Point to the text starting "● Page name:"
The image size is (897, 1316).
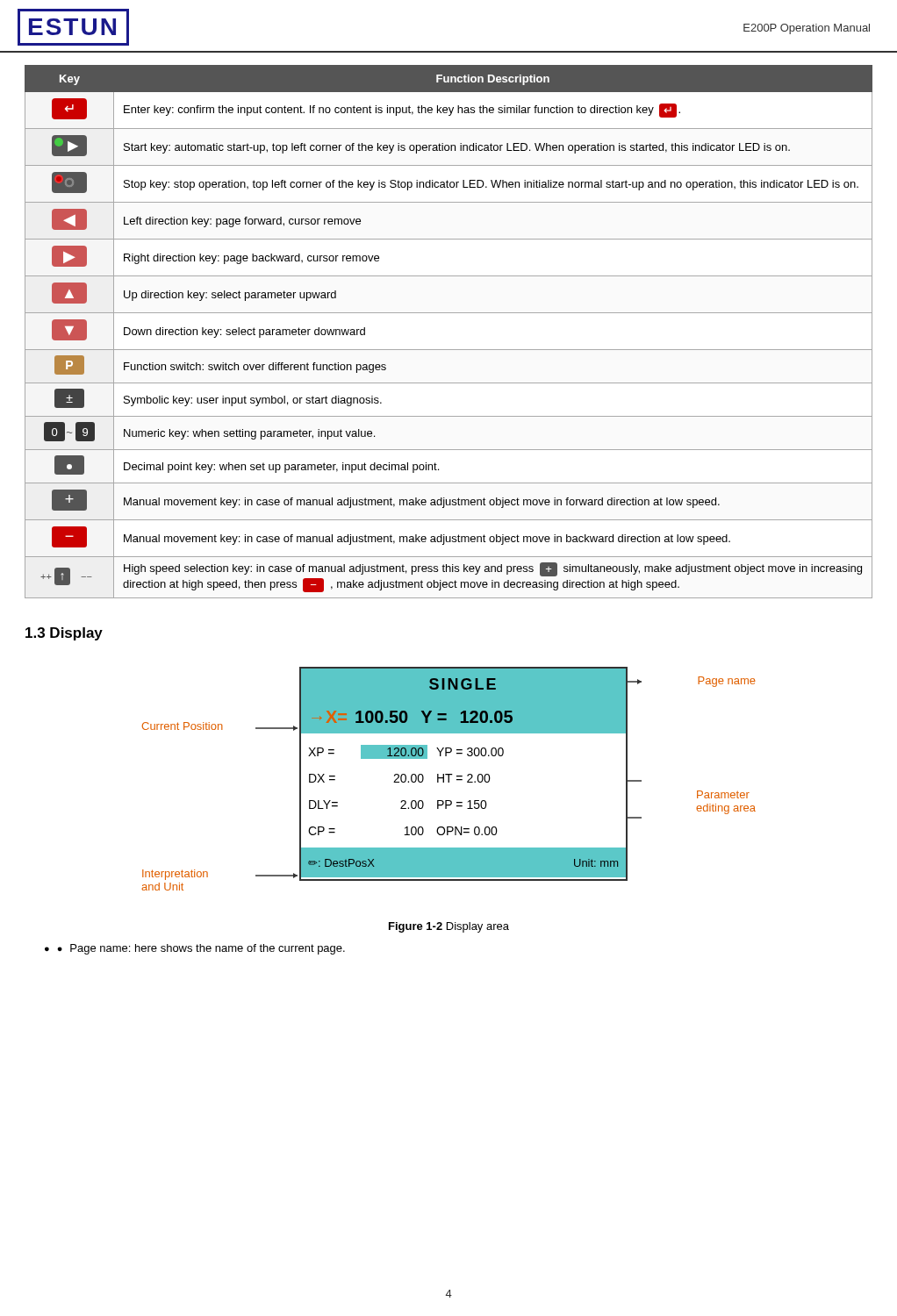(201, 948)
